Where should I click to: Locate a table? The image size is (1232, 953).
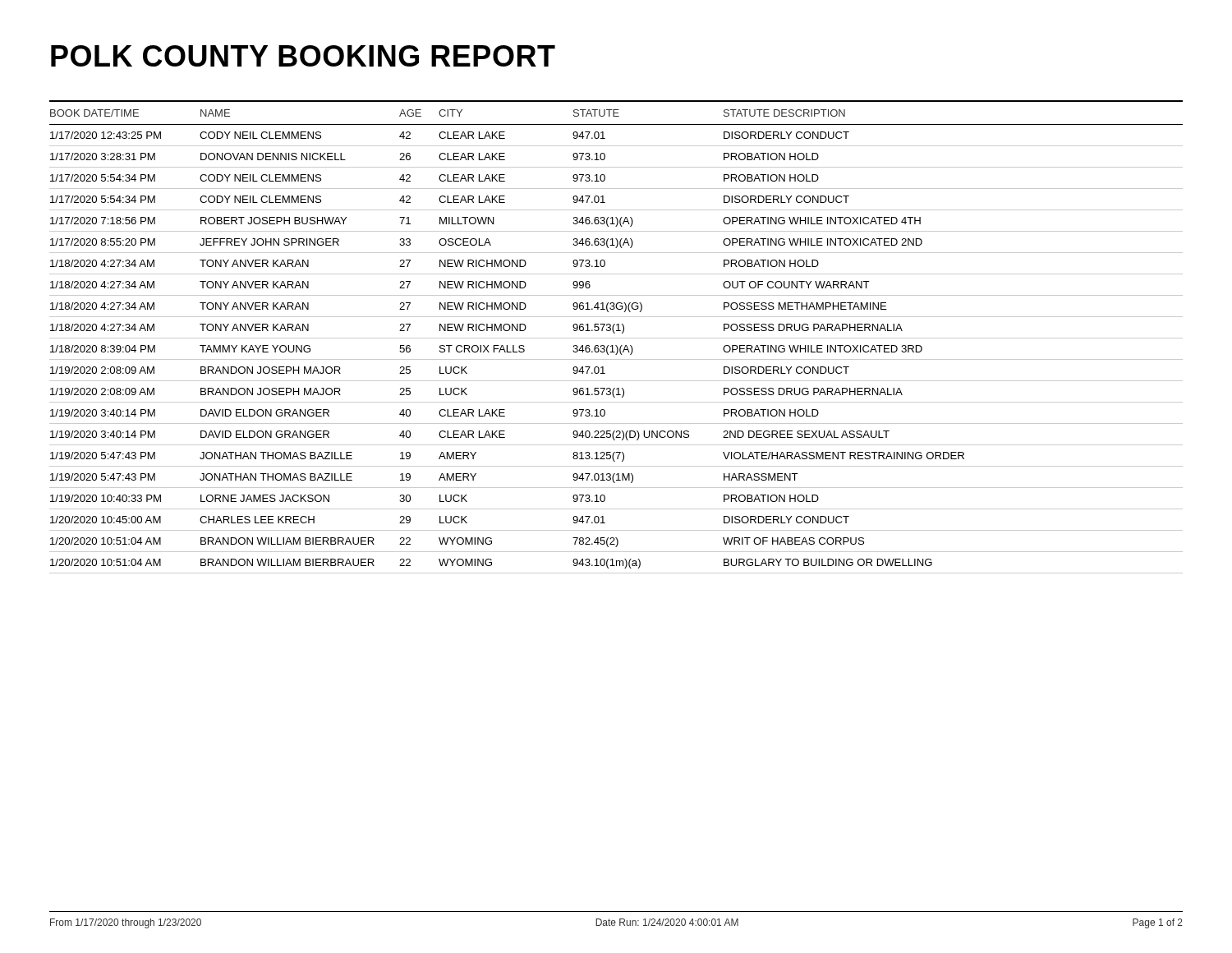[x=616, y=337]
